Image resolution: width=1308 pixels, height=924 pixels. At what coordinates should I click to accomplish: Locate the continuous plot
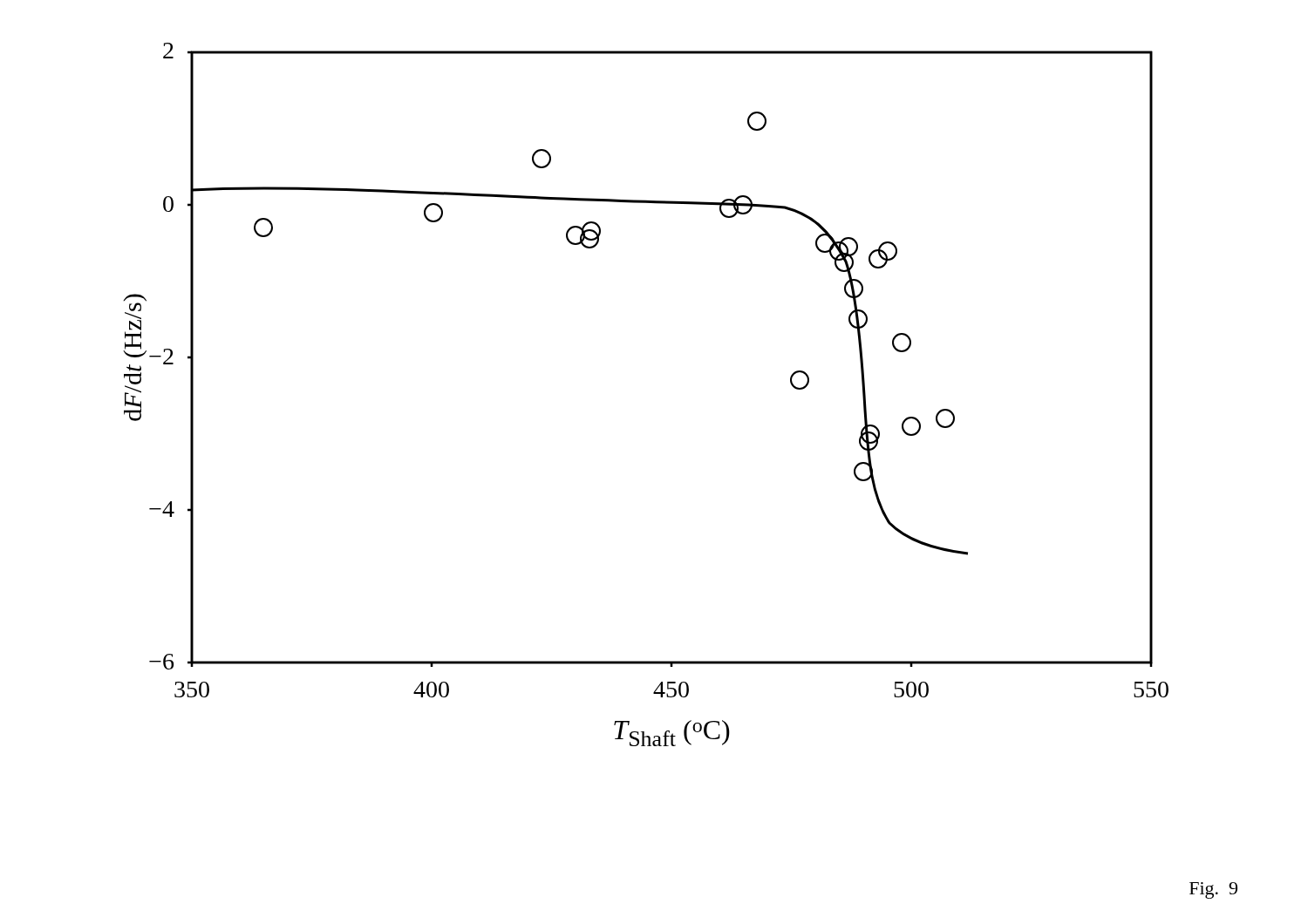point(654,436)
